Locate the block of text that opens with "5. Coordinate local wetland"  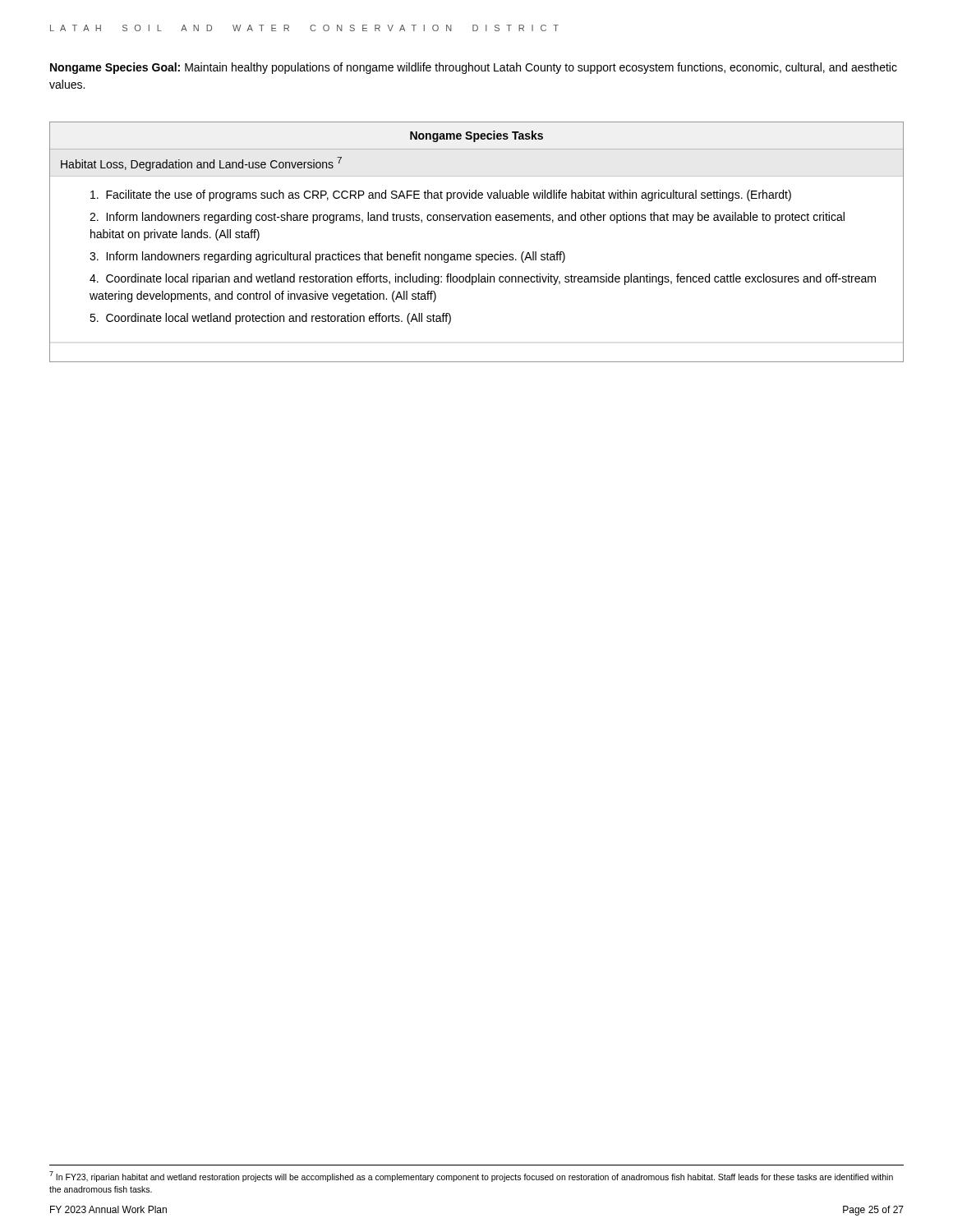(271, 318)
